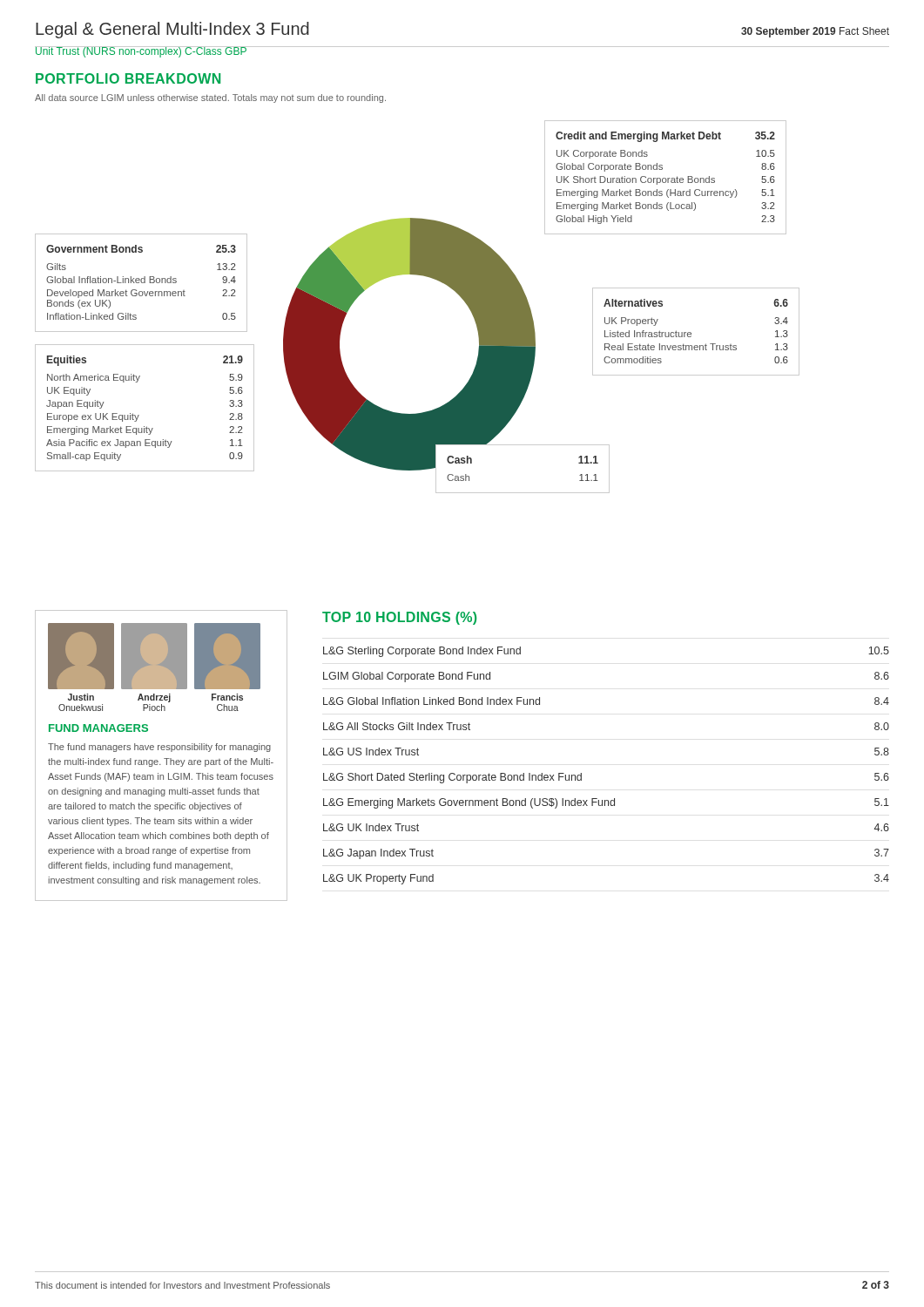Point to "FUND MANAGERS"
The height and width of the screenshot is (1307, 924).
tap(98, 728)
